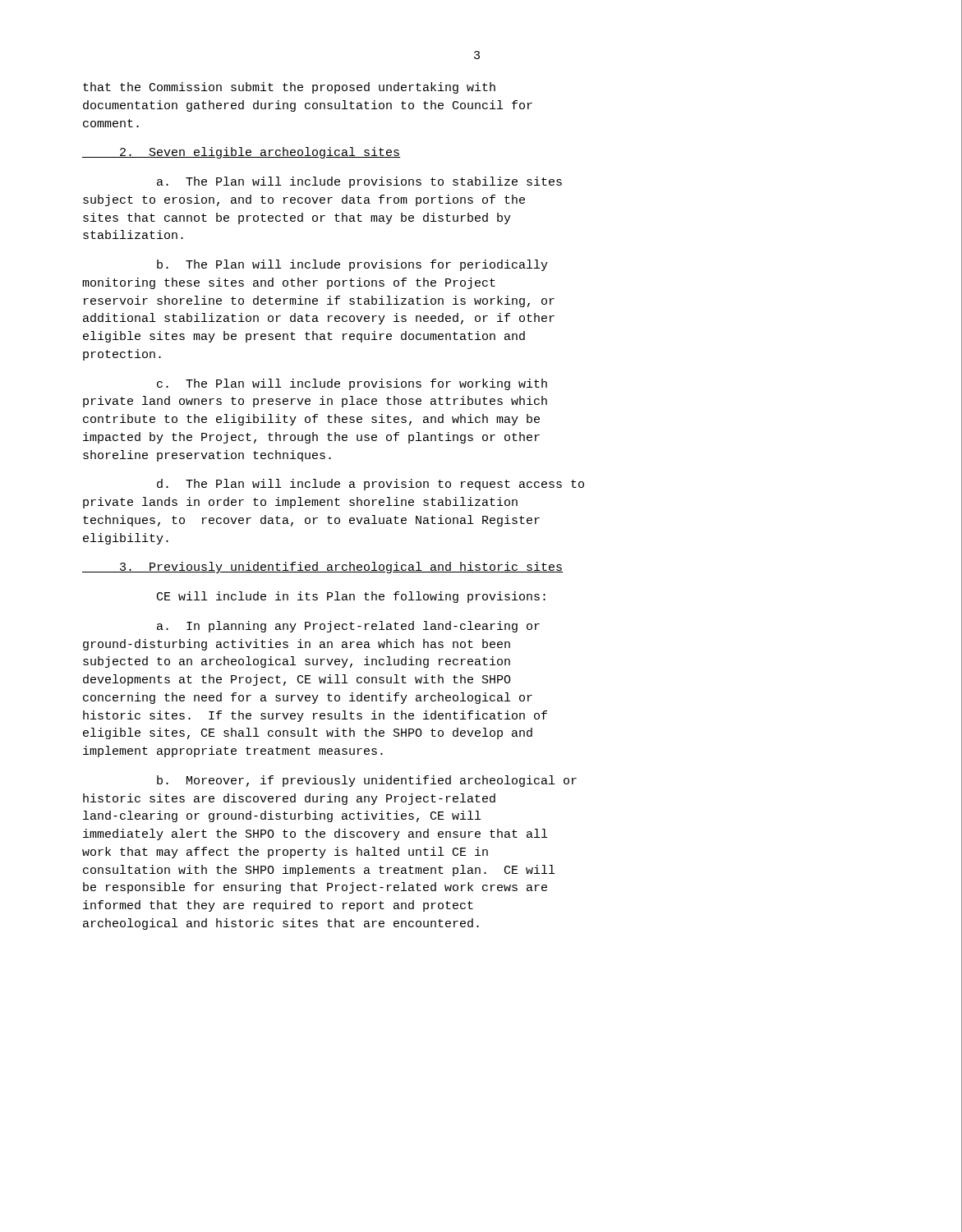Locate the block of text that opens with "b. Moreover, if previously unidentified archeological or"

pyautogui.click(x=330, y=853)
